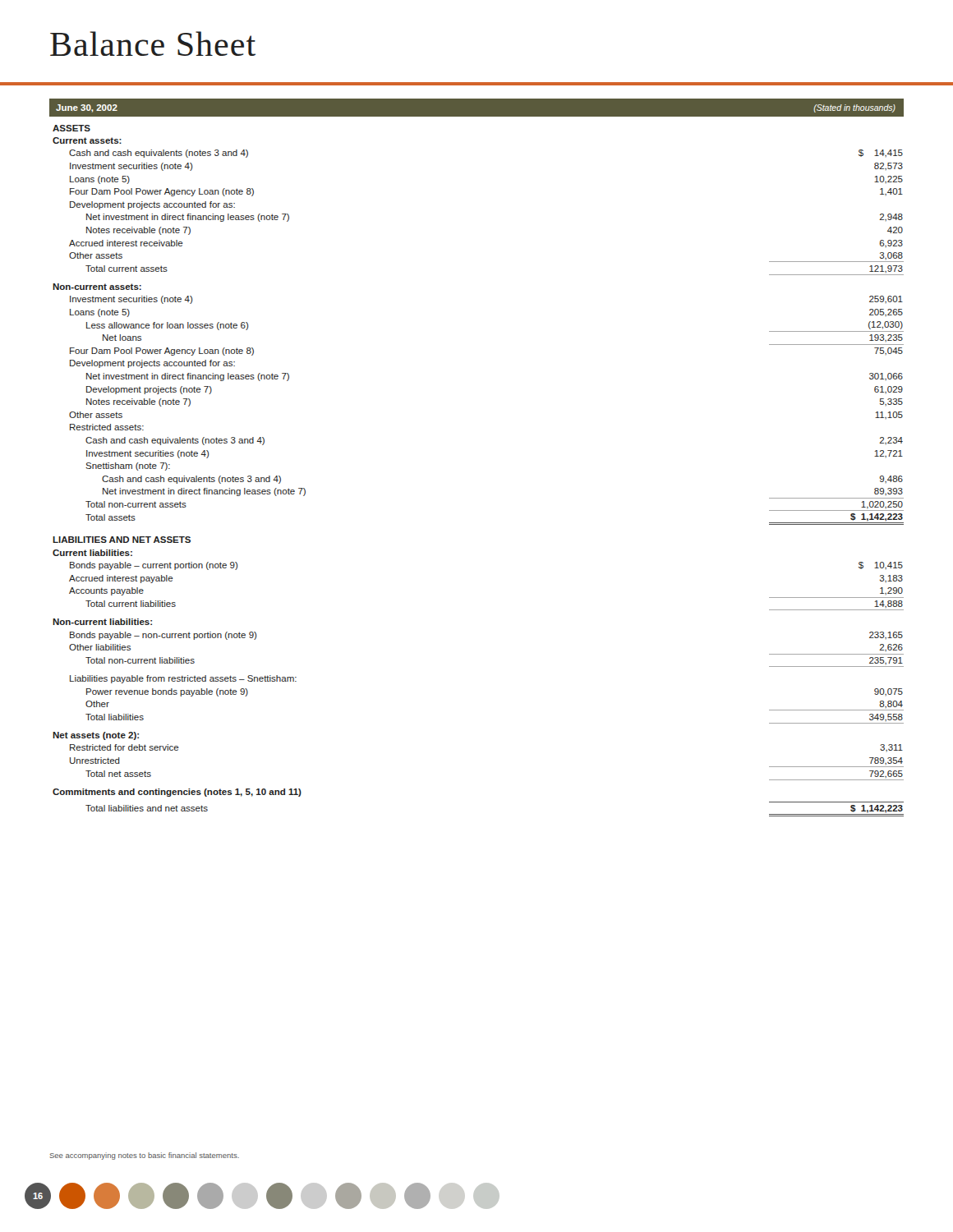Point to "Balance Sheet"
Screen dimensions: 1232x953
[153, 44]
